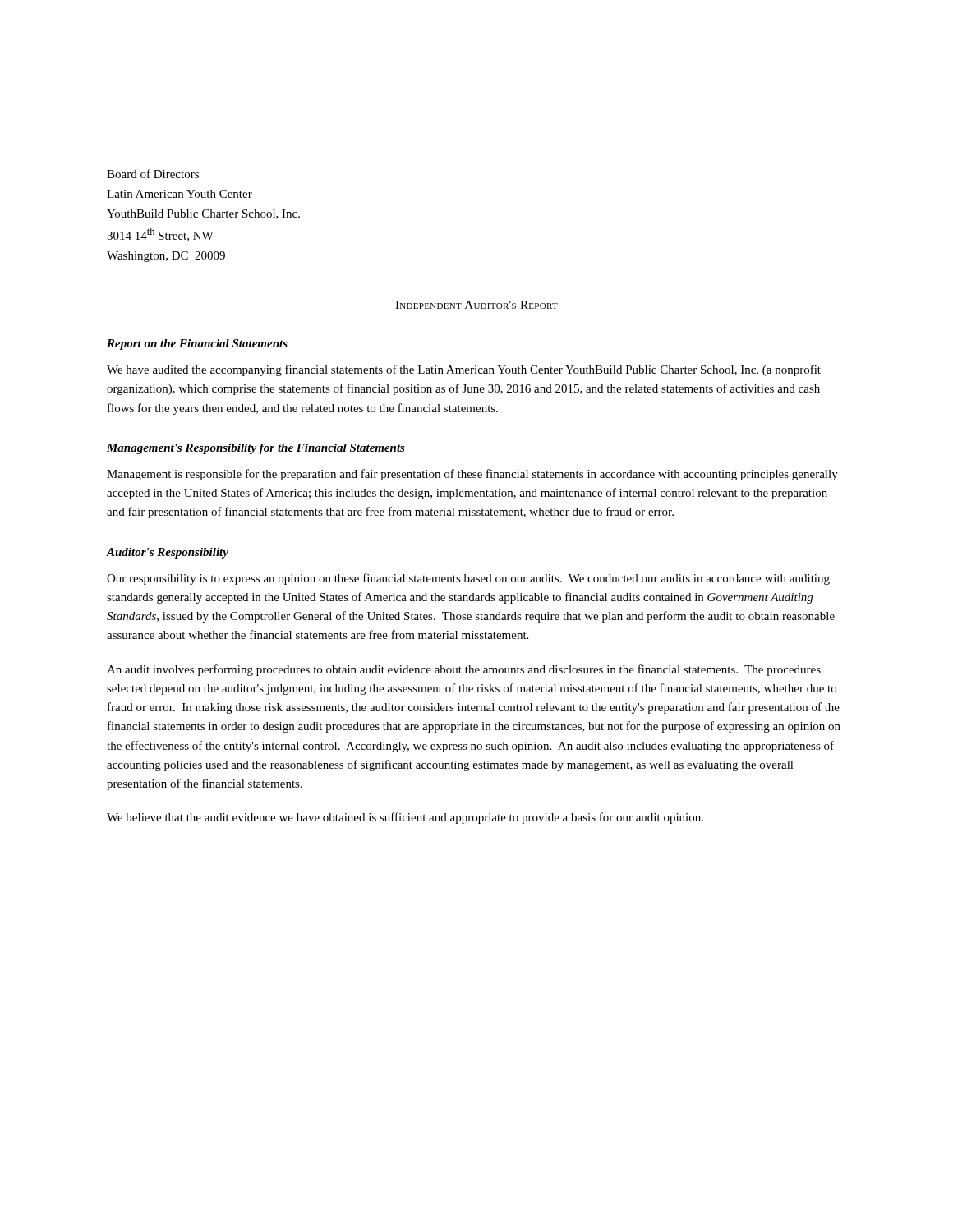Select the text block containing "We believe that the audit"
Screen dimensions: 1232x953
(405, 817)
